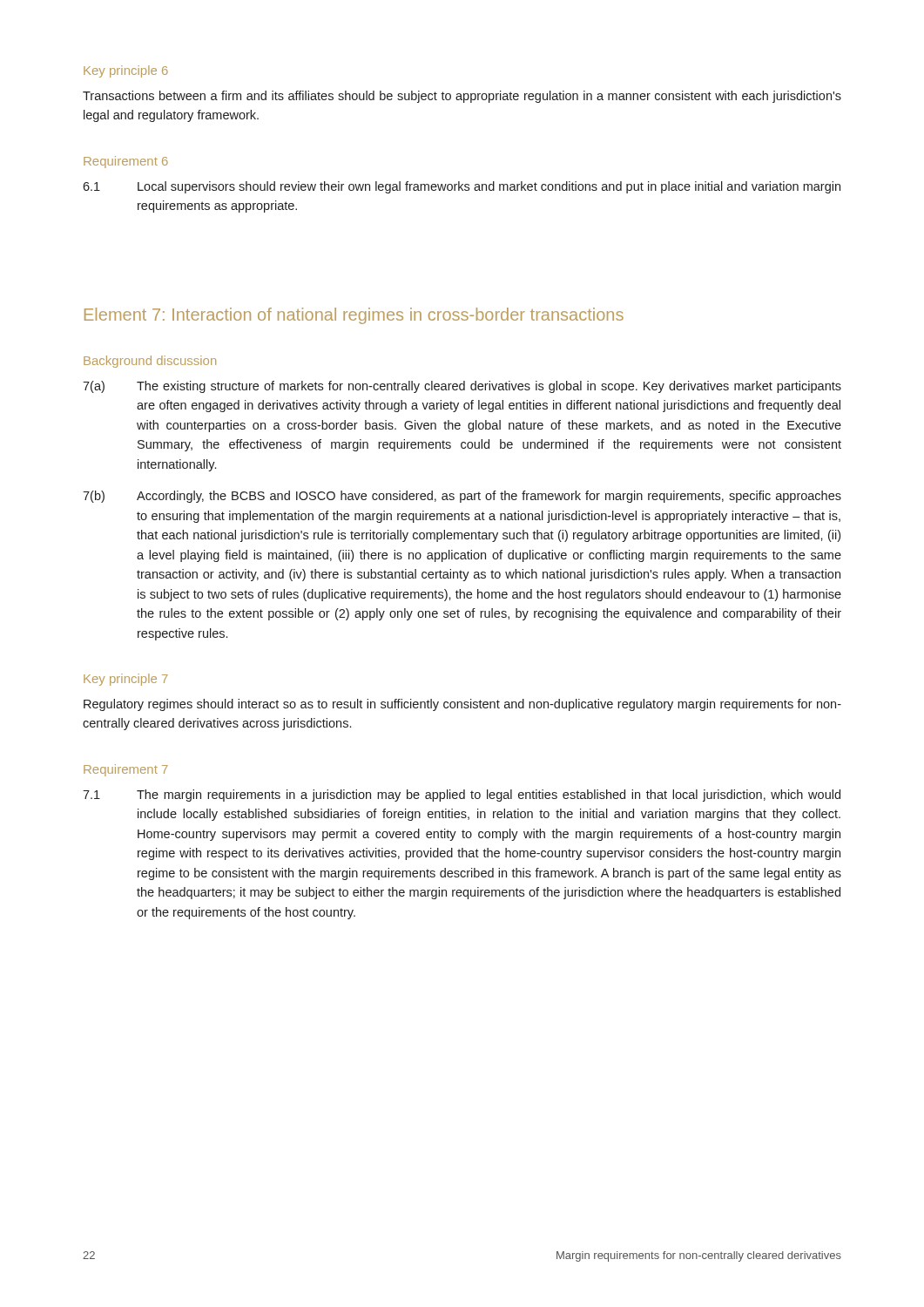Click on the text block starting "Requirement 7"
The height and width of the screenshot is (1307, 924).
[126, 770]
